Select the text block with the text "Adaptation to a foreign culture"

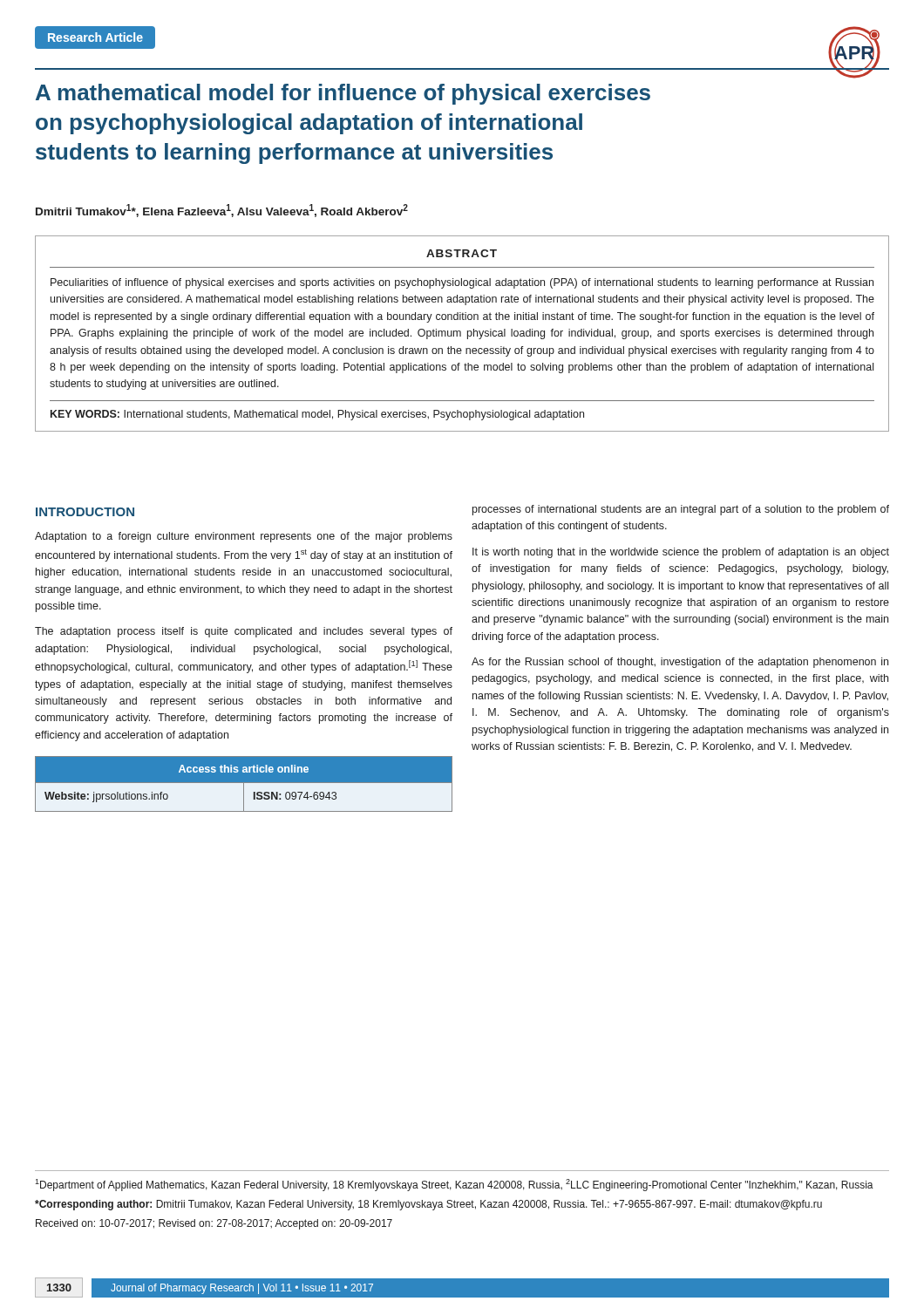tap(244, 571)
